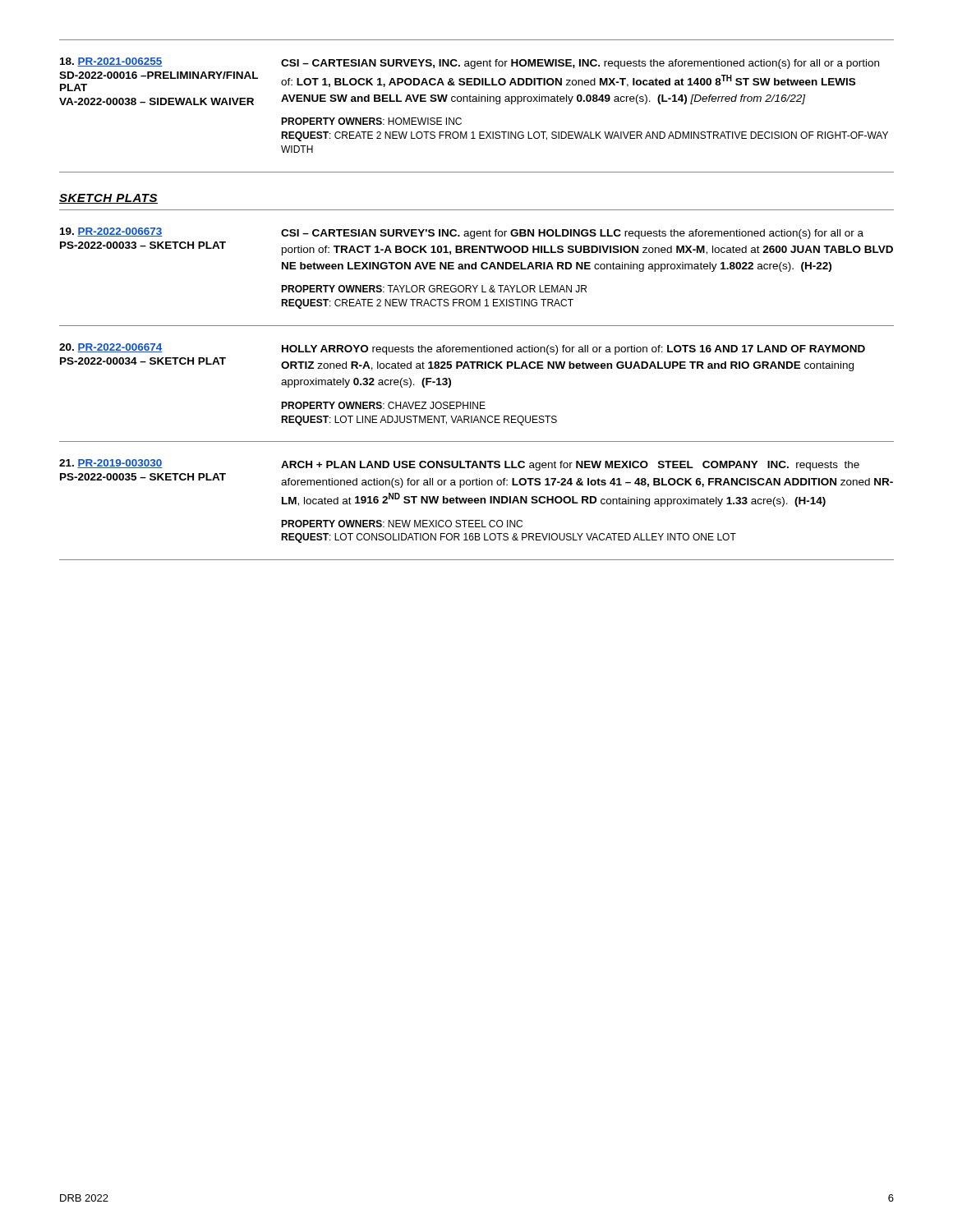953x1232 pixels.
Task: Point to the block beginning "21. PR-2019-003030 PS-2022-00035 – SKETCH PLAT ARCH"
Action: (x=476, y=501)
